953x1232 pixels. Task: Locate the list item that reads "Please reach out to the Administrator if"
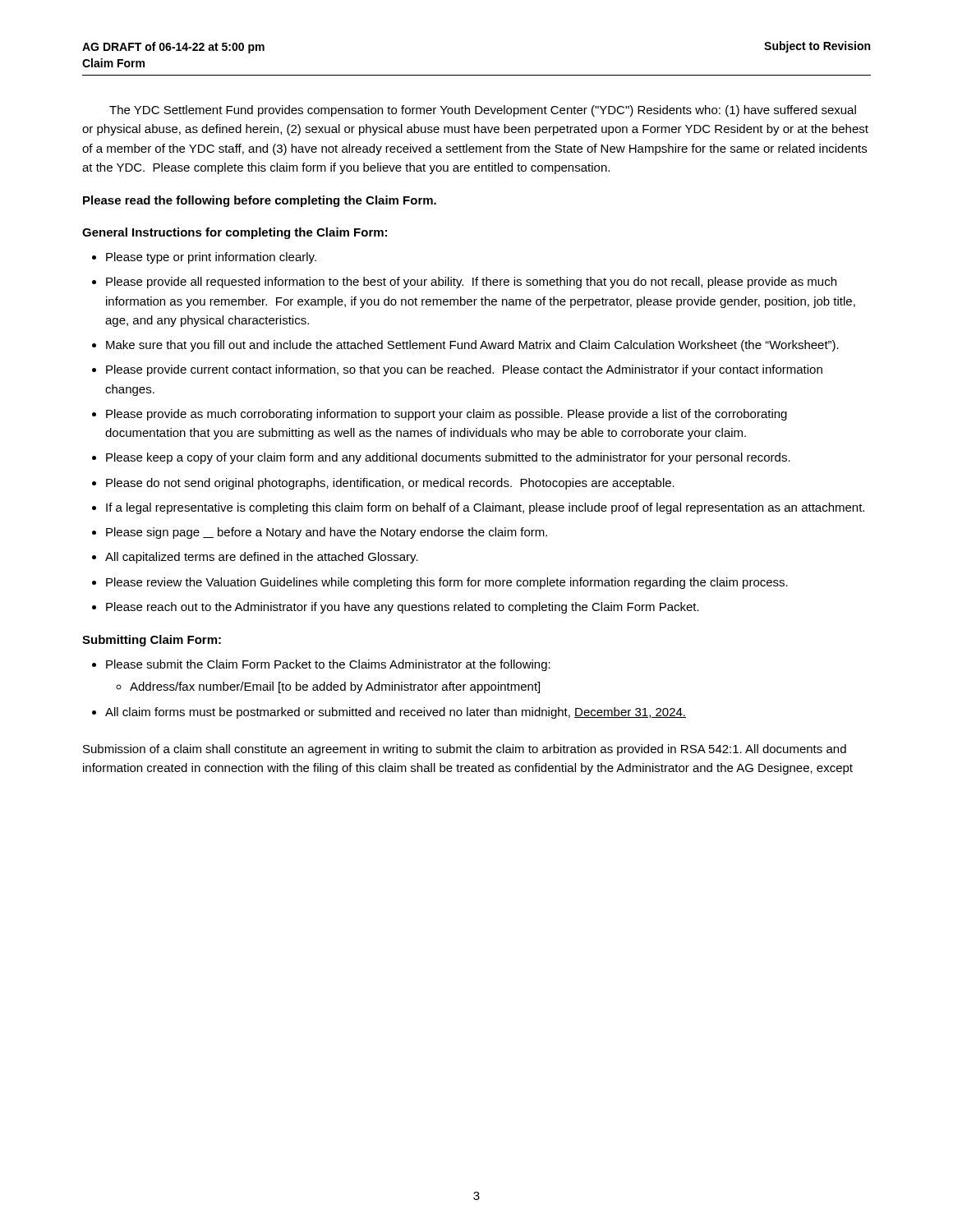click(x=402, y=607)
